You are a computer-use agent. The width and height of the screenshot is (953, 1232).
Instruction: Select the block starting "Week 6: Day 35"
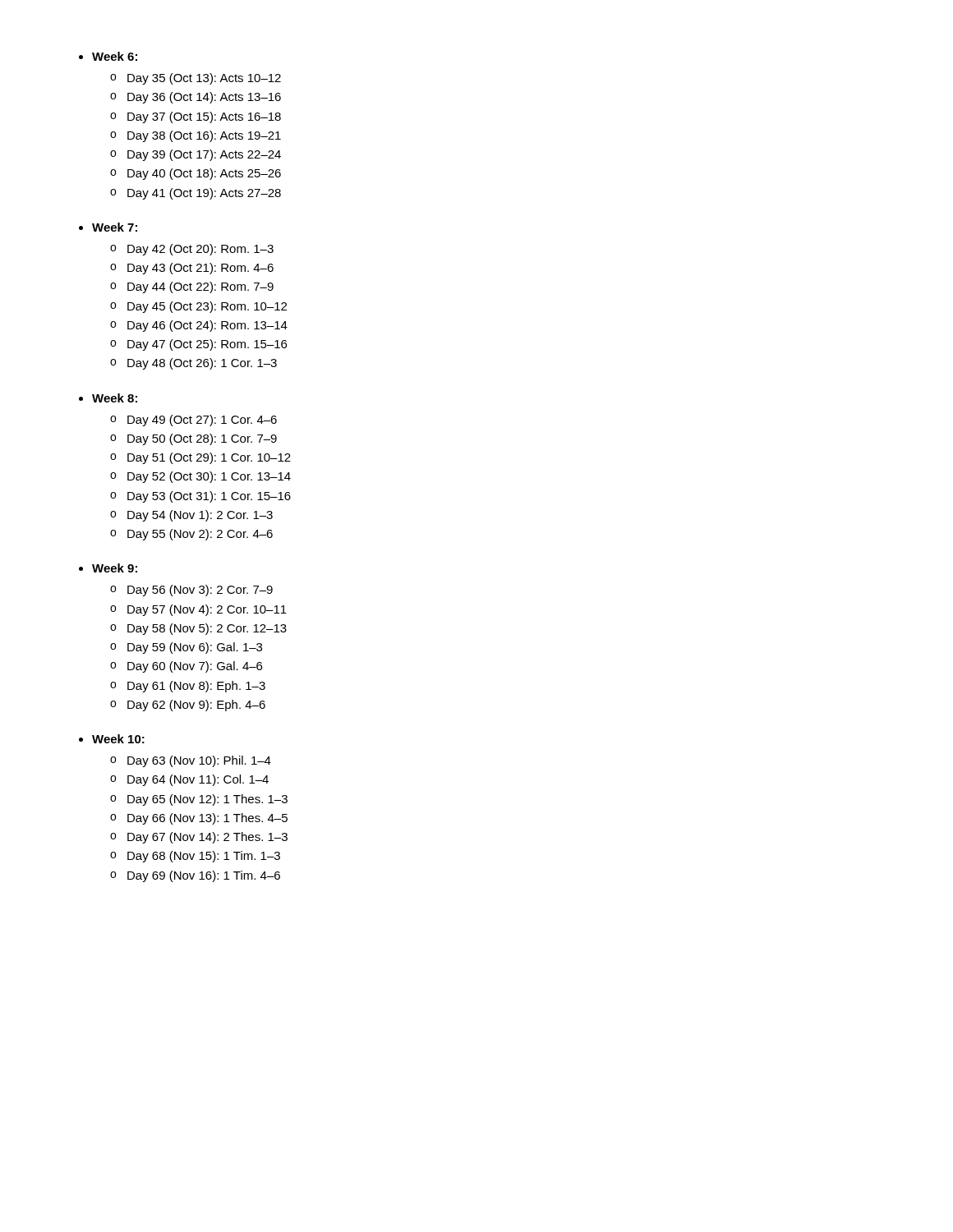[115, 56]
